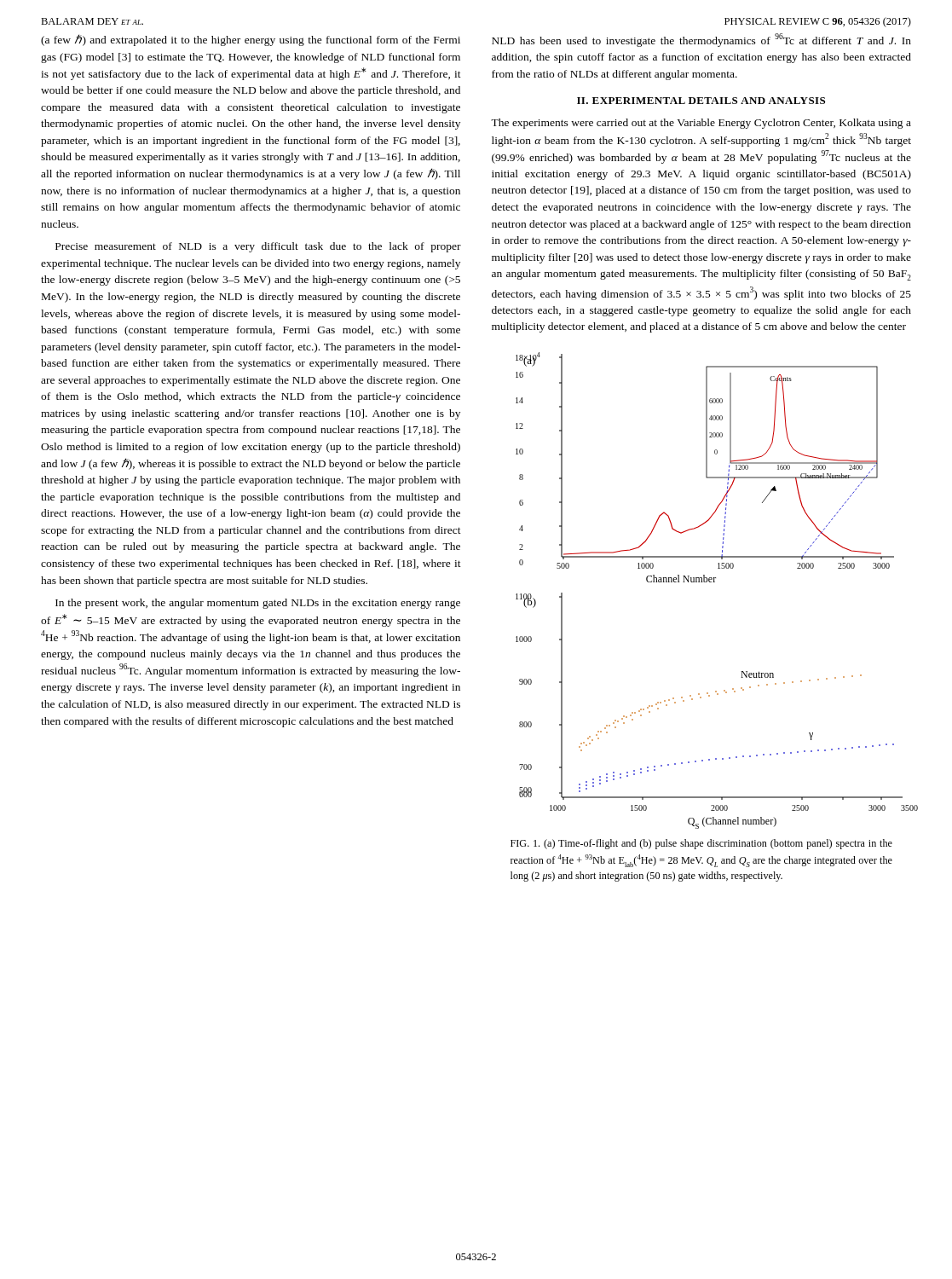This screenshot has width=952, height=1279.
Task: Click on the block starting "Precise measurement of NLD is a very"
Action: pos(251,413)
